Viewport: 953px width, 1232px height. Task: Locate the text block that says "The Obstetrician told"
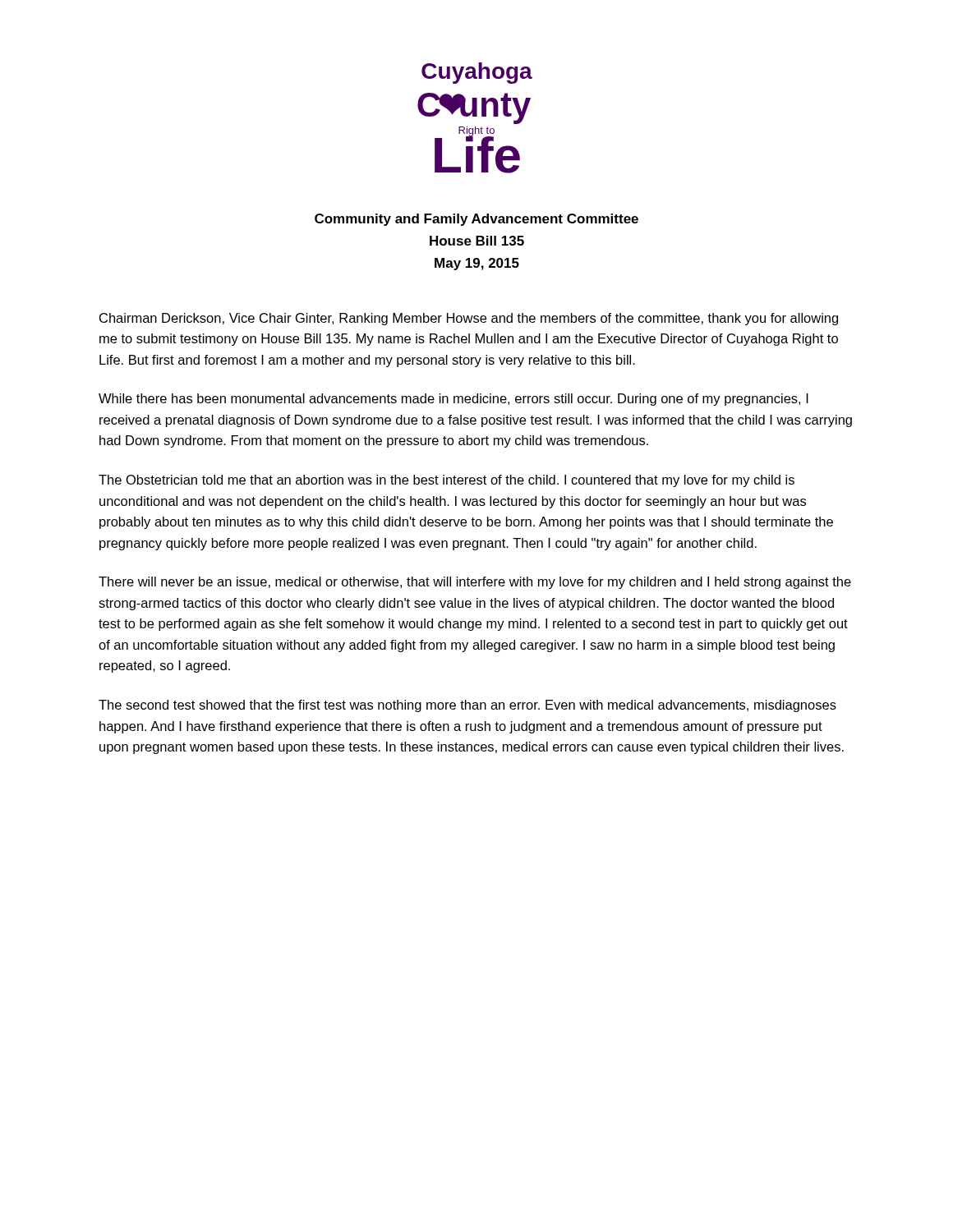[466, 511]
